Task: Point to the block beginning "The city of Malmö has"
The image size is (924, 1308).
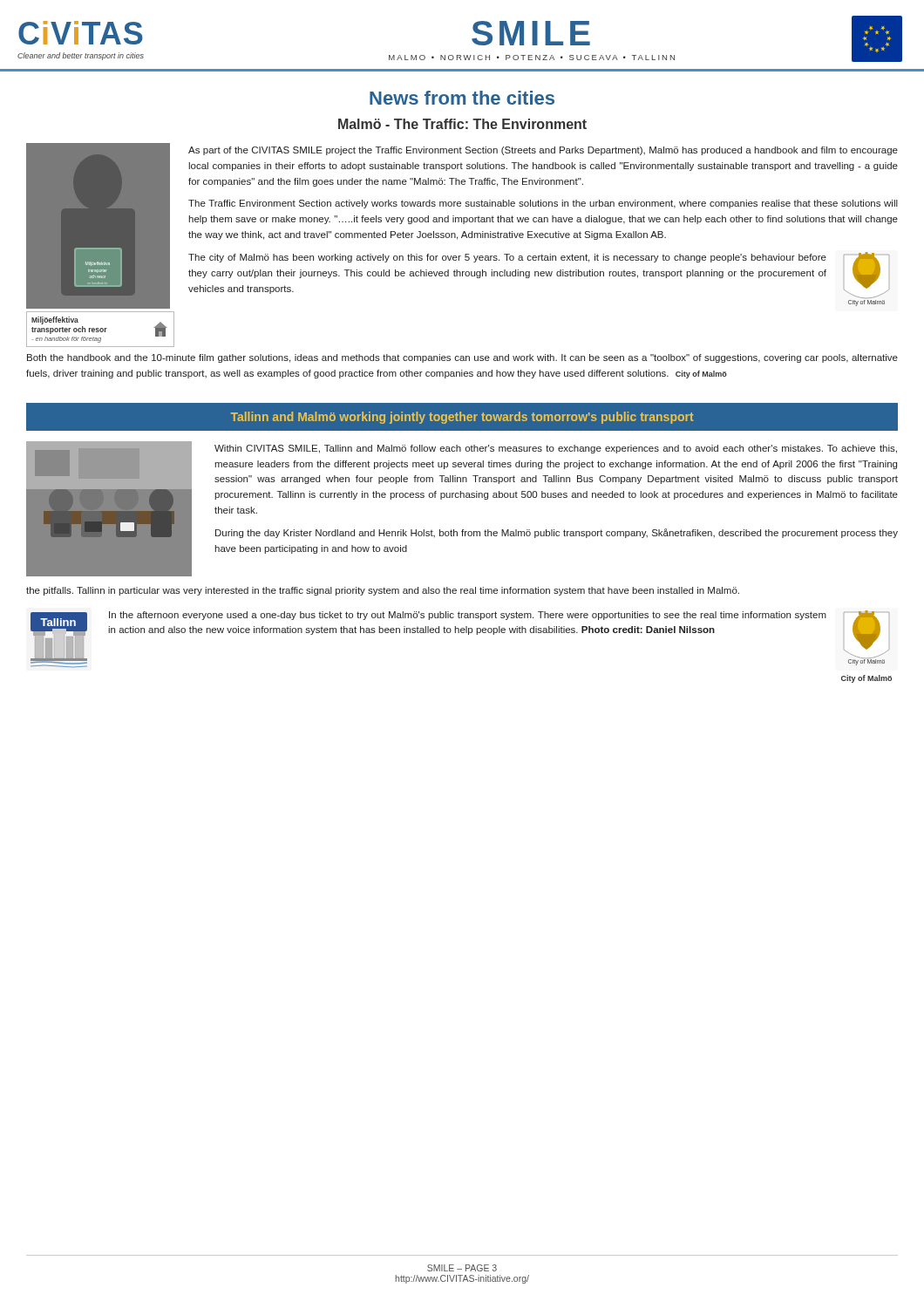Action: tap(507, 273)
